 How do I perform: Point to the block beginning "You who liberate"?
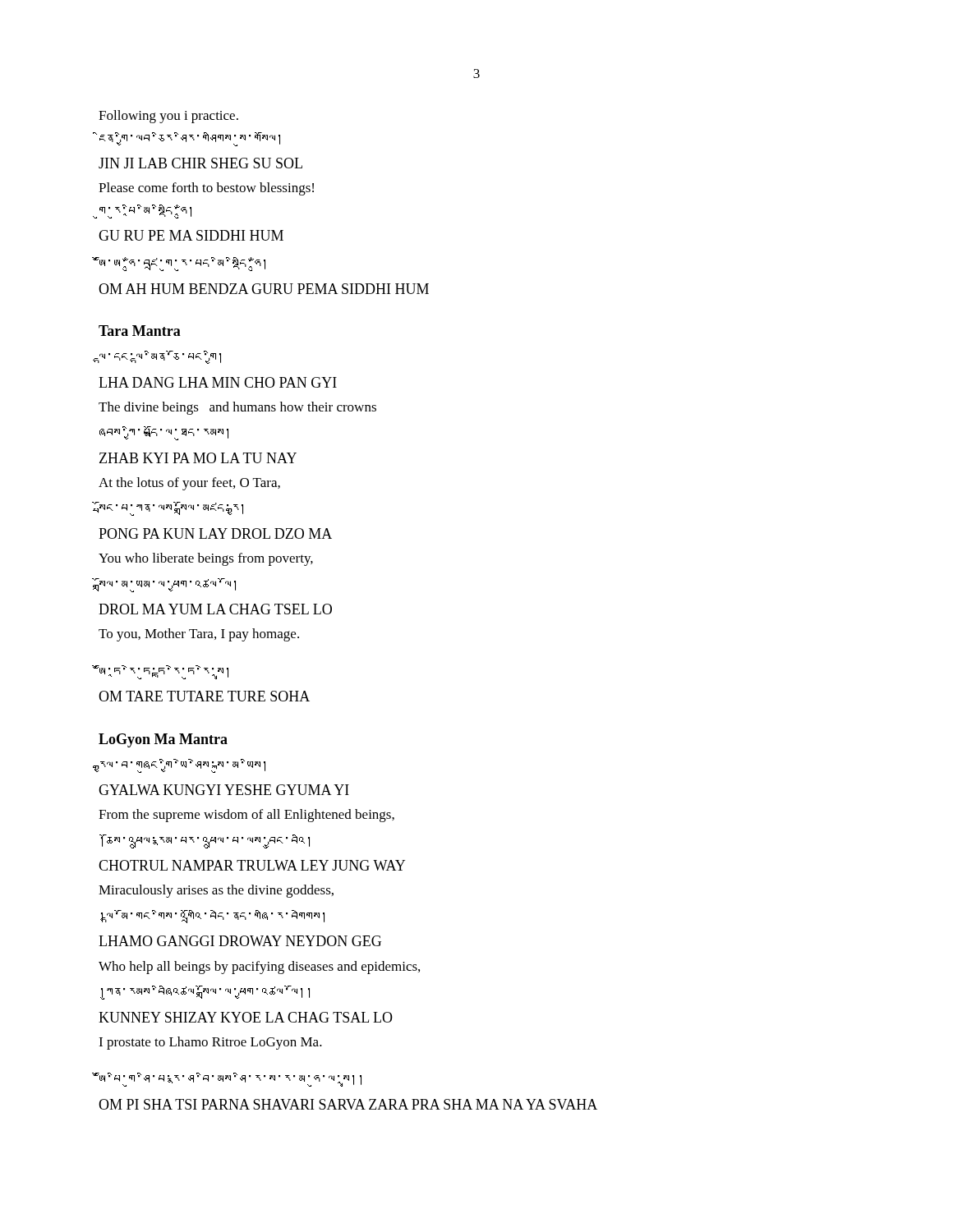206,558
